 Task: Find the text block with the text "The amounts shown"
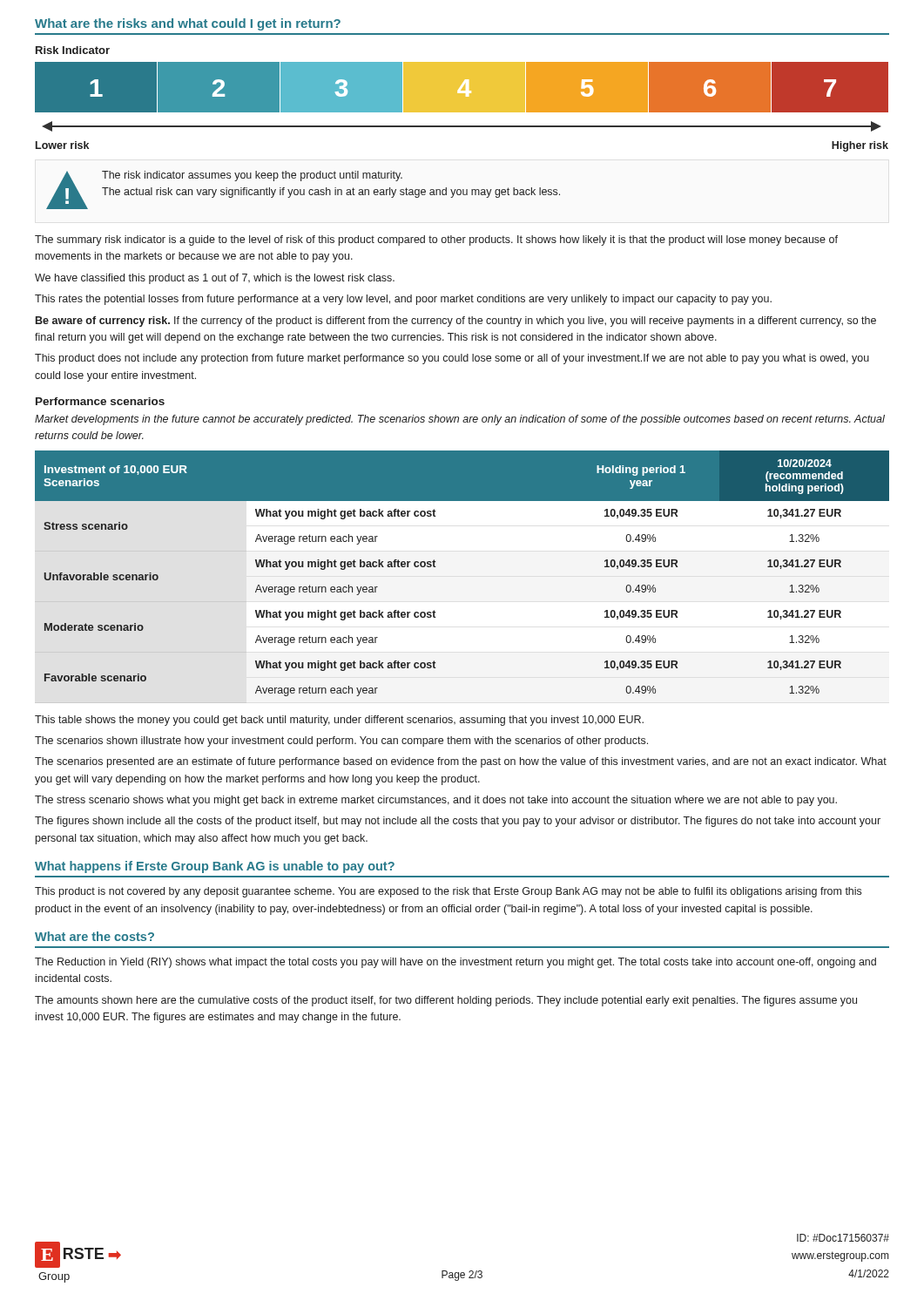(x=446, y=1008)
